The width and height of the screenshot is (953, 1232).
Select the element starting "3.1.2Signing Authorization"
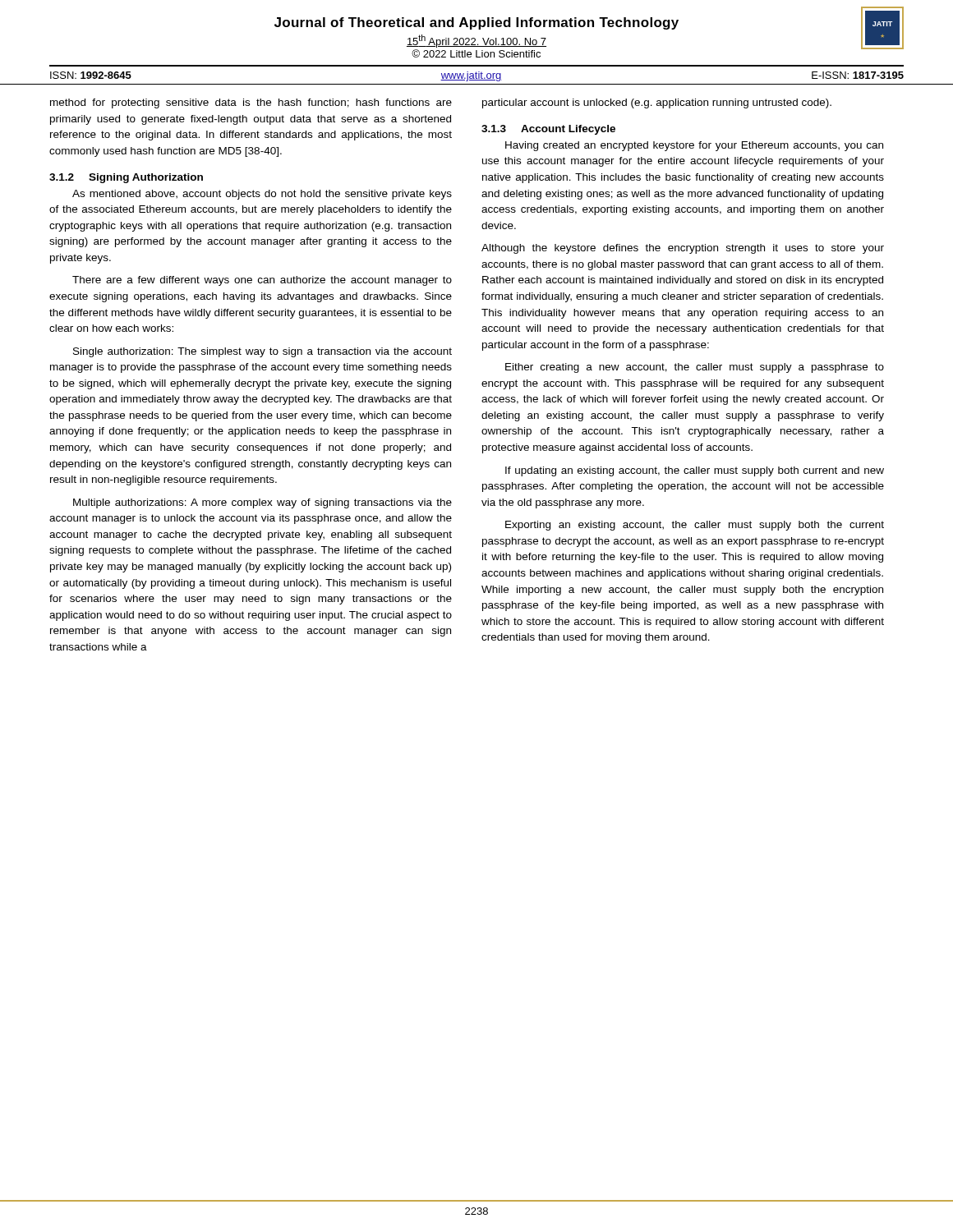tap(126, 177)
